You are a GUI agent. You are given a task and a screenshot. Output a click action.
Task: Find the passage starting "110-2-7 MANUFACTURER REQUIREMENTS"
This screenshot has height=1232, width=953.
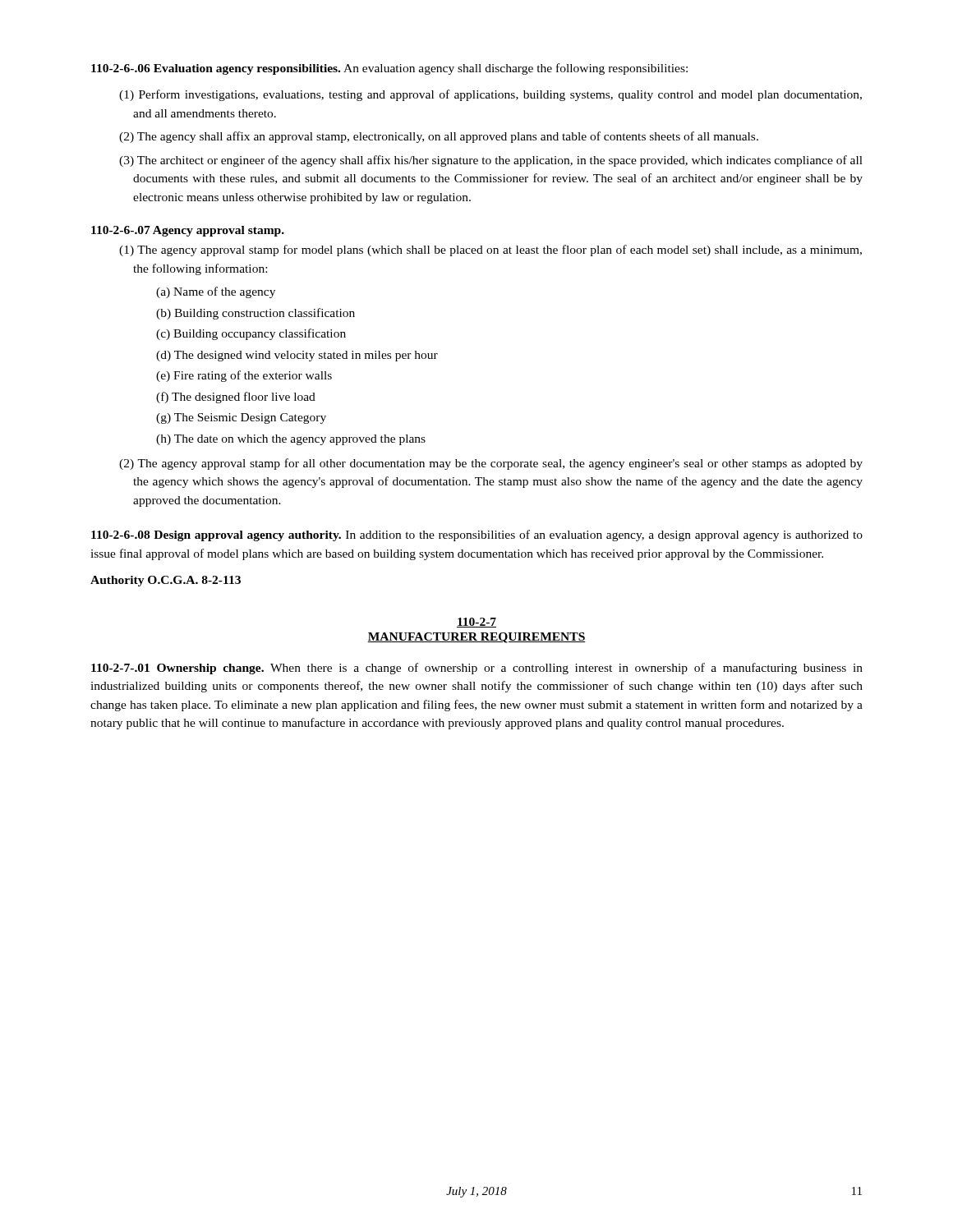point(476,629)
